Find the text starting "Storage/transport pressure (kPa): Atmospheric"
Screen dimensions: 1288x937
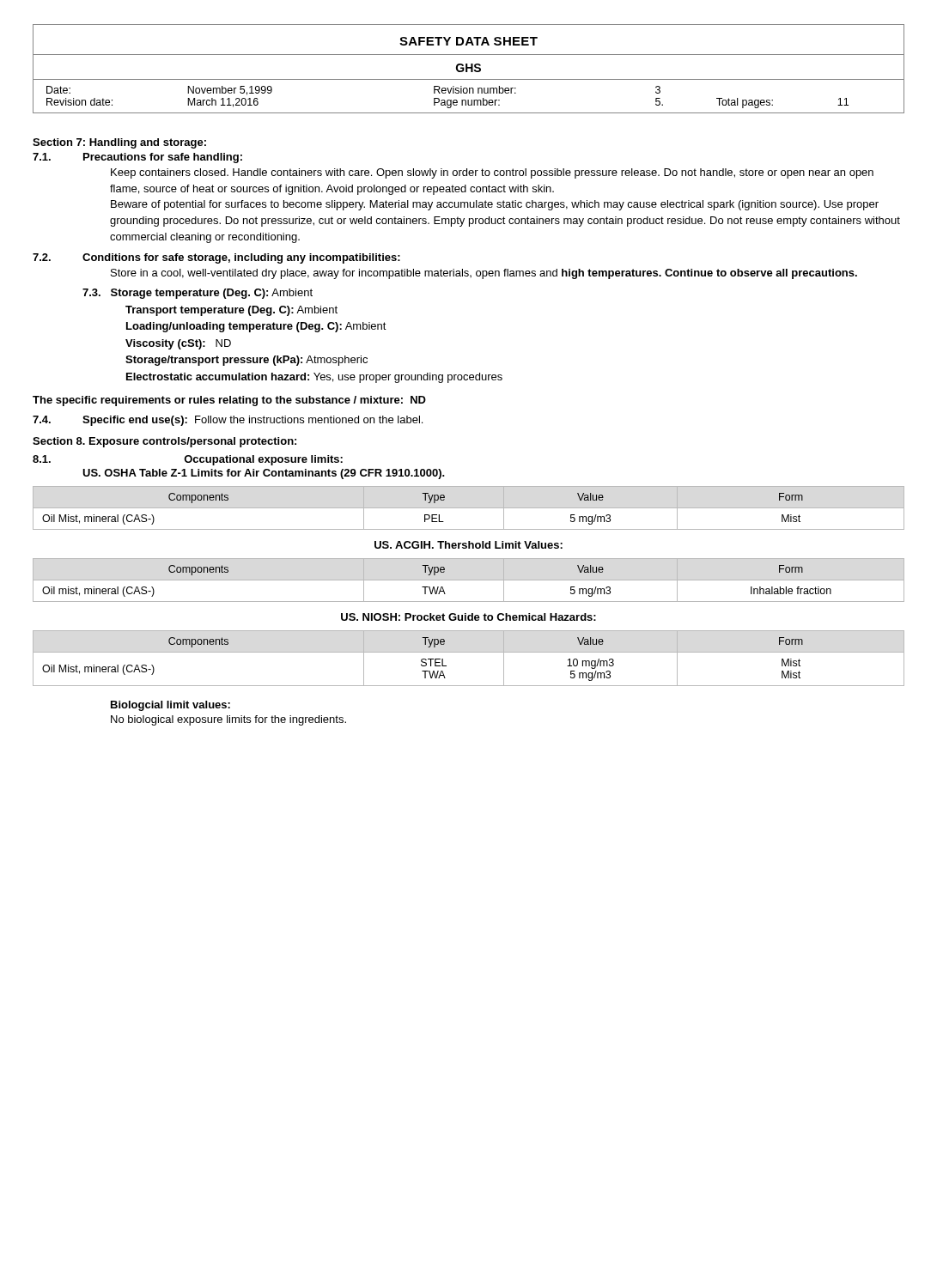pyautogui.click(x=247, y=360)
